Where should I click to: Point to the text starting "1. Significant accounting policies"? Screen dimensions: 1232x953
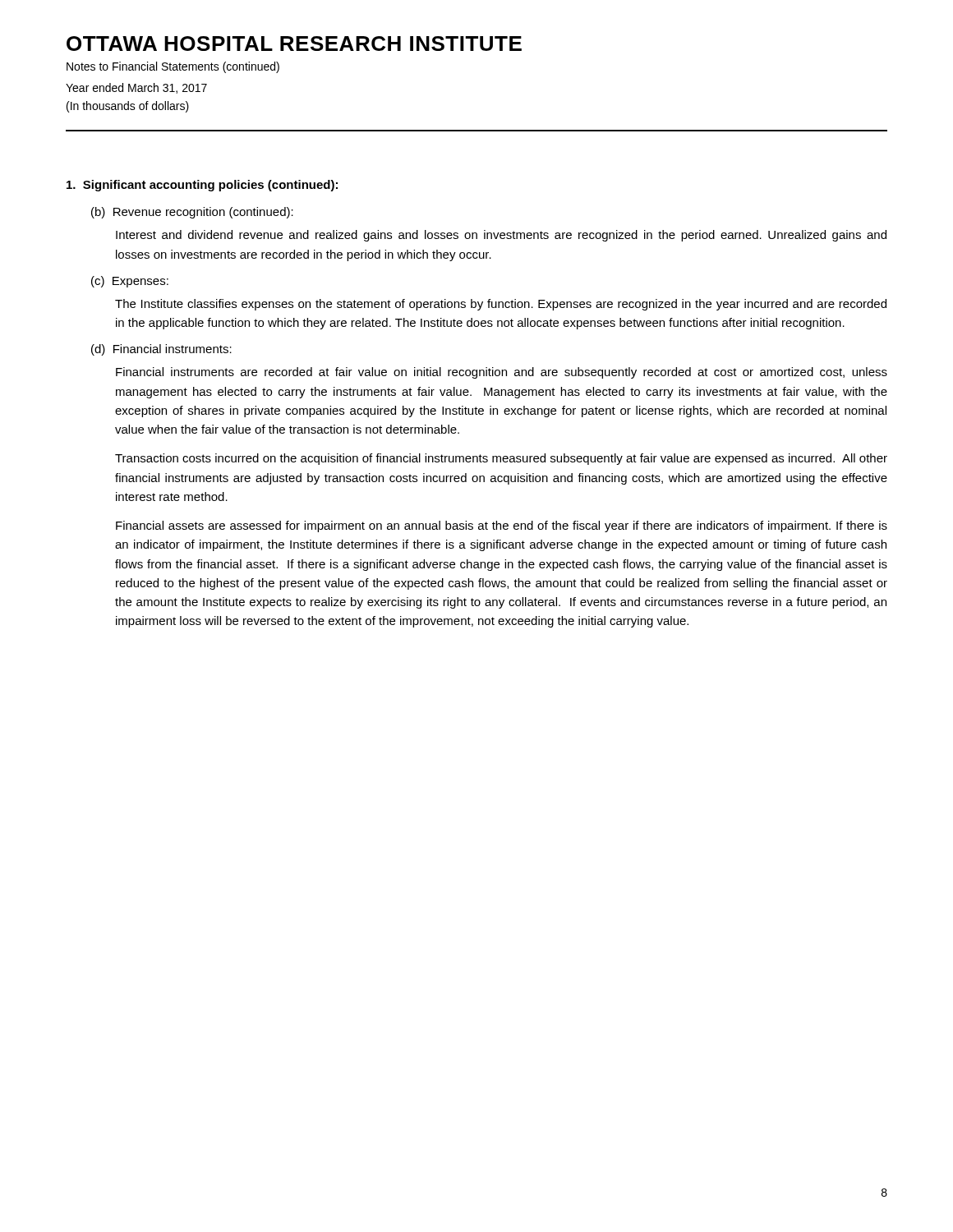(202, 185)
